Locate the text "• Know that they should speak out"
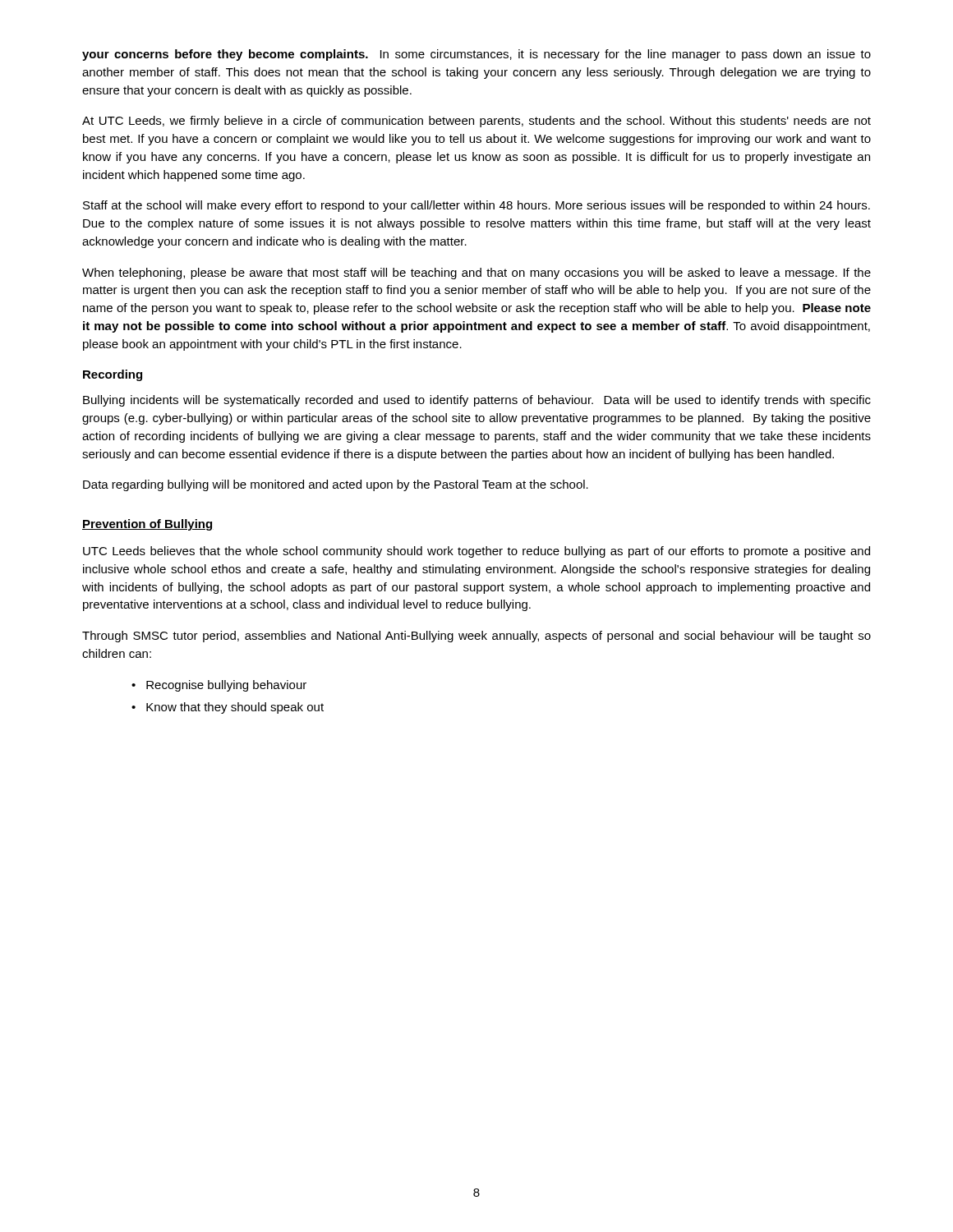The width and height of the screenshot is (953, 1232). coord(228,707)
